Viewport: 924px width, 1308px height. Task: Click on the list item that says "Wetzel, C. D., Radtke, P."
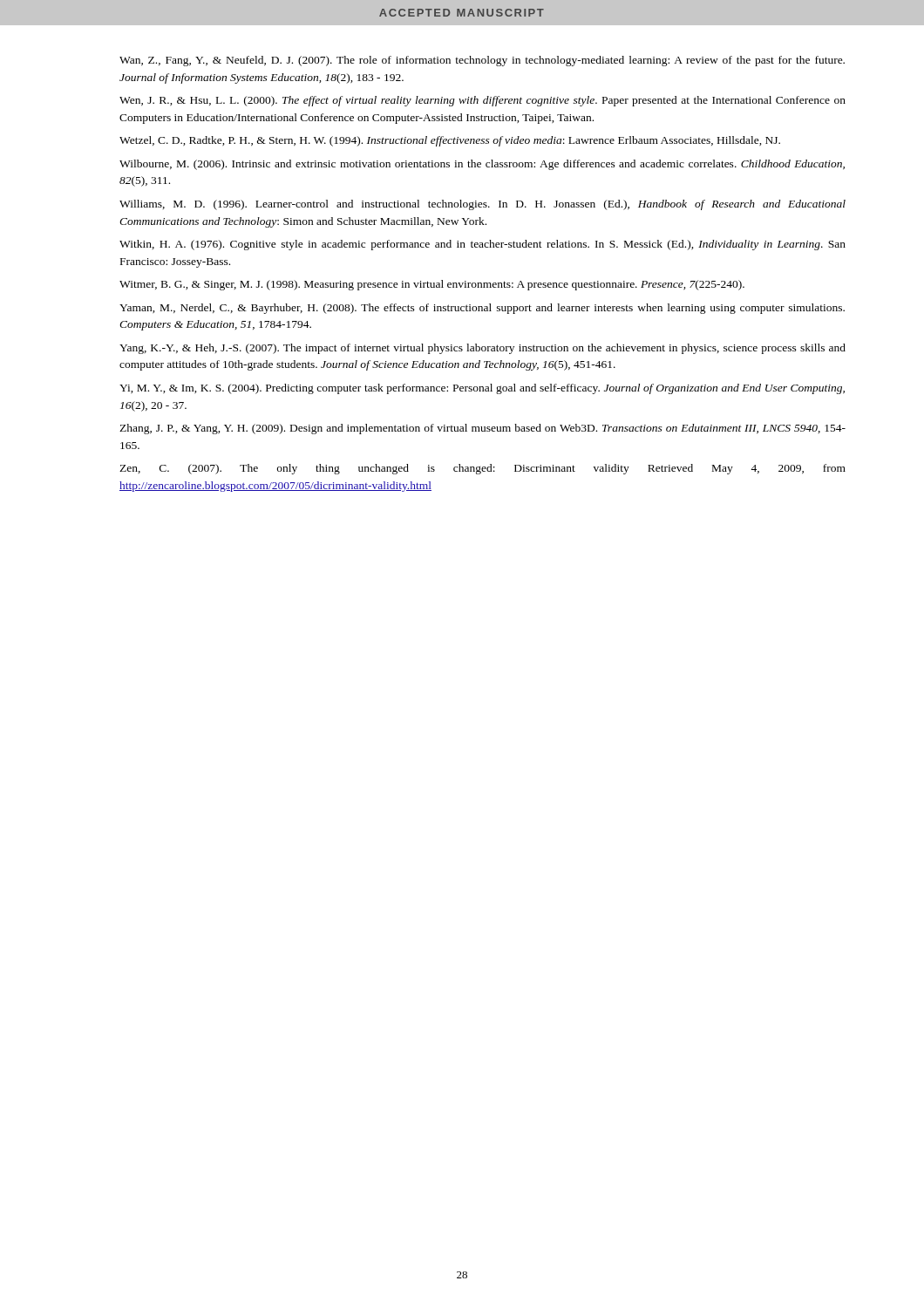tap(462, 140)
